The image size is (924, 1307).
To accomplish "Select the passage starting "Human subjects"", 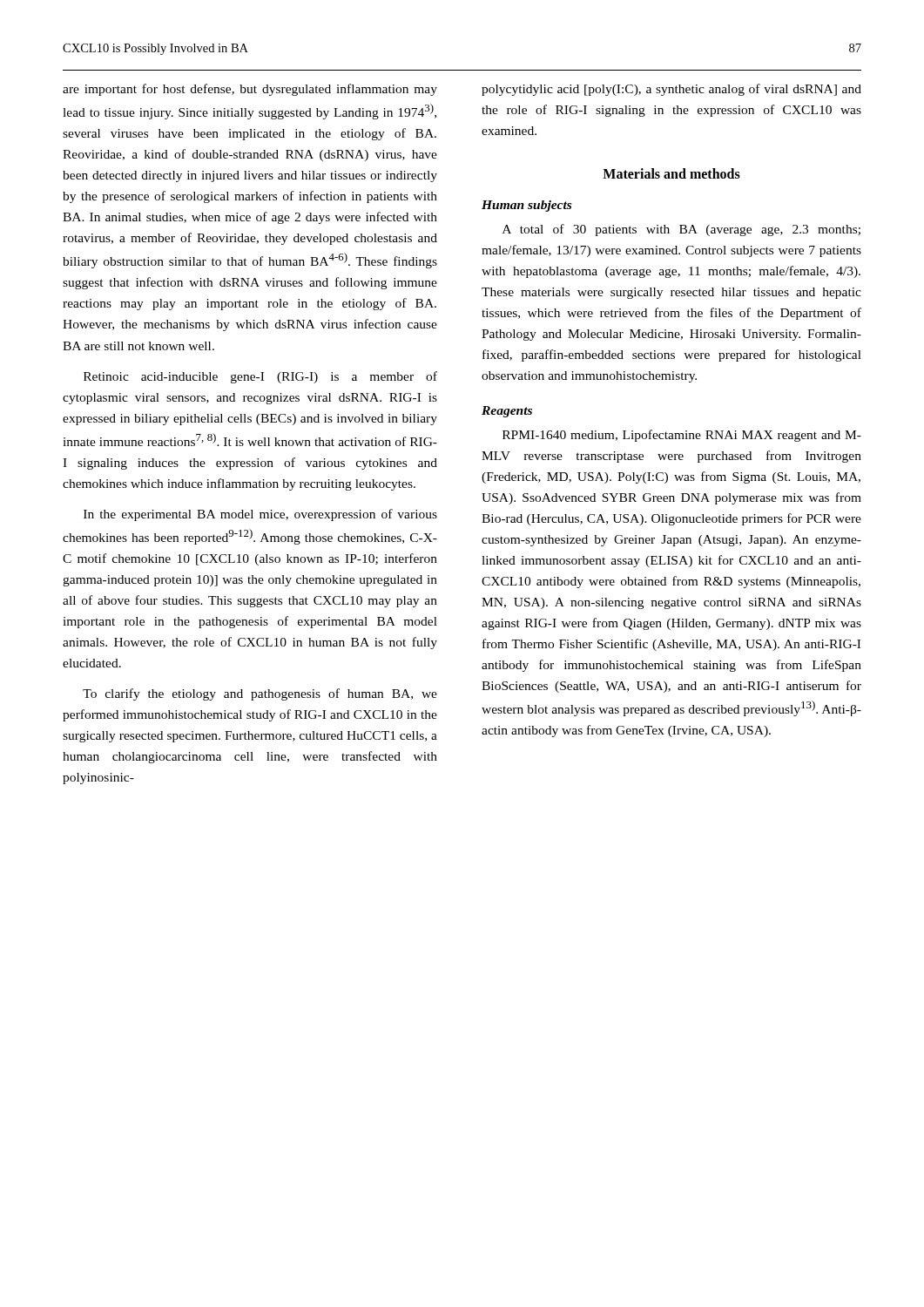I will coord(527,204).
